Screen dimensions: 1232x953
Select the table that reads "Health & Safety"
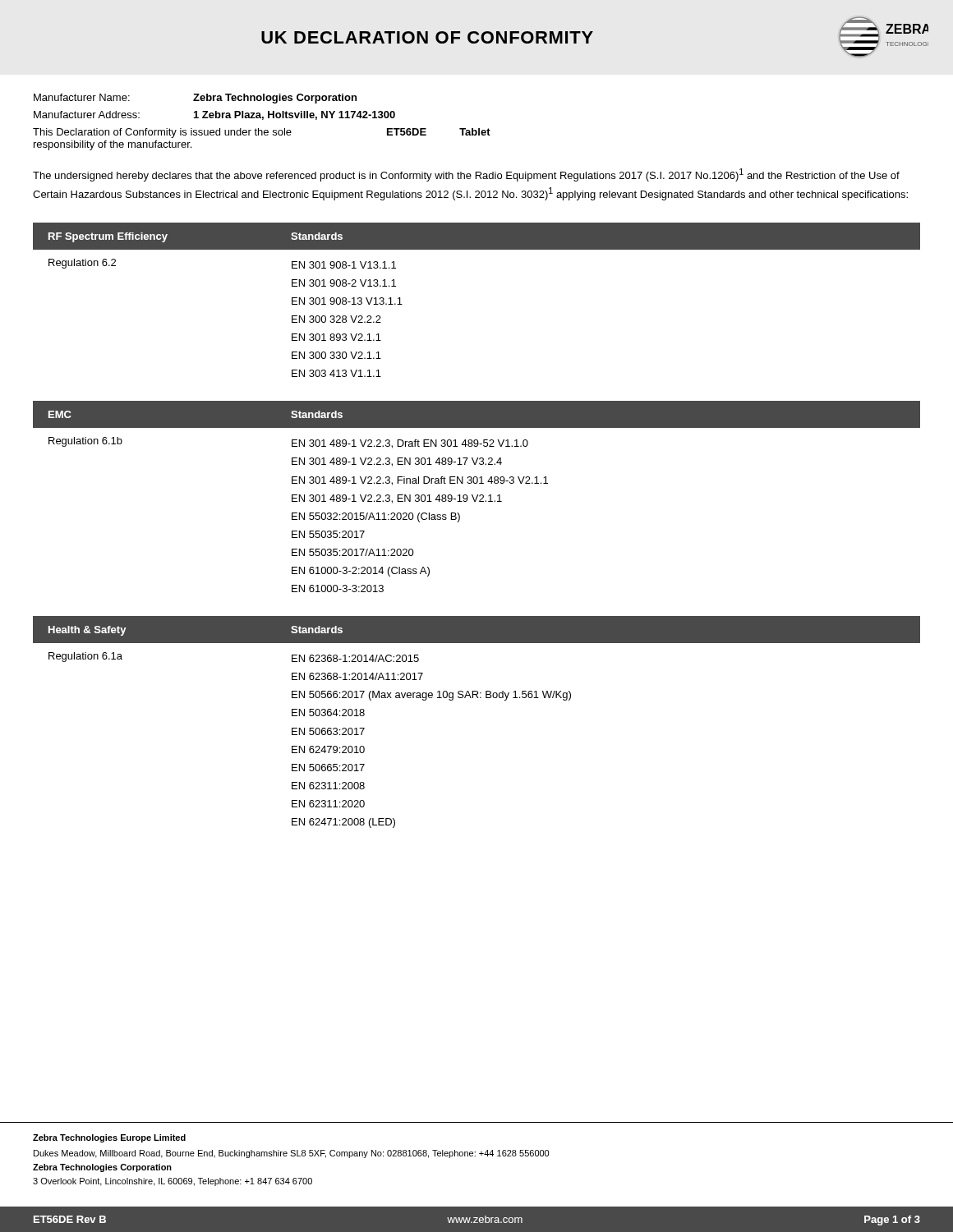tap(476, 727)
